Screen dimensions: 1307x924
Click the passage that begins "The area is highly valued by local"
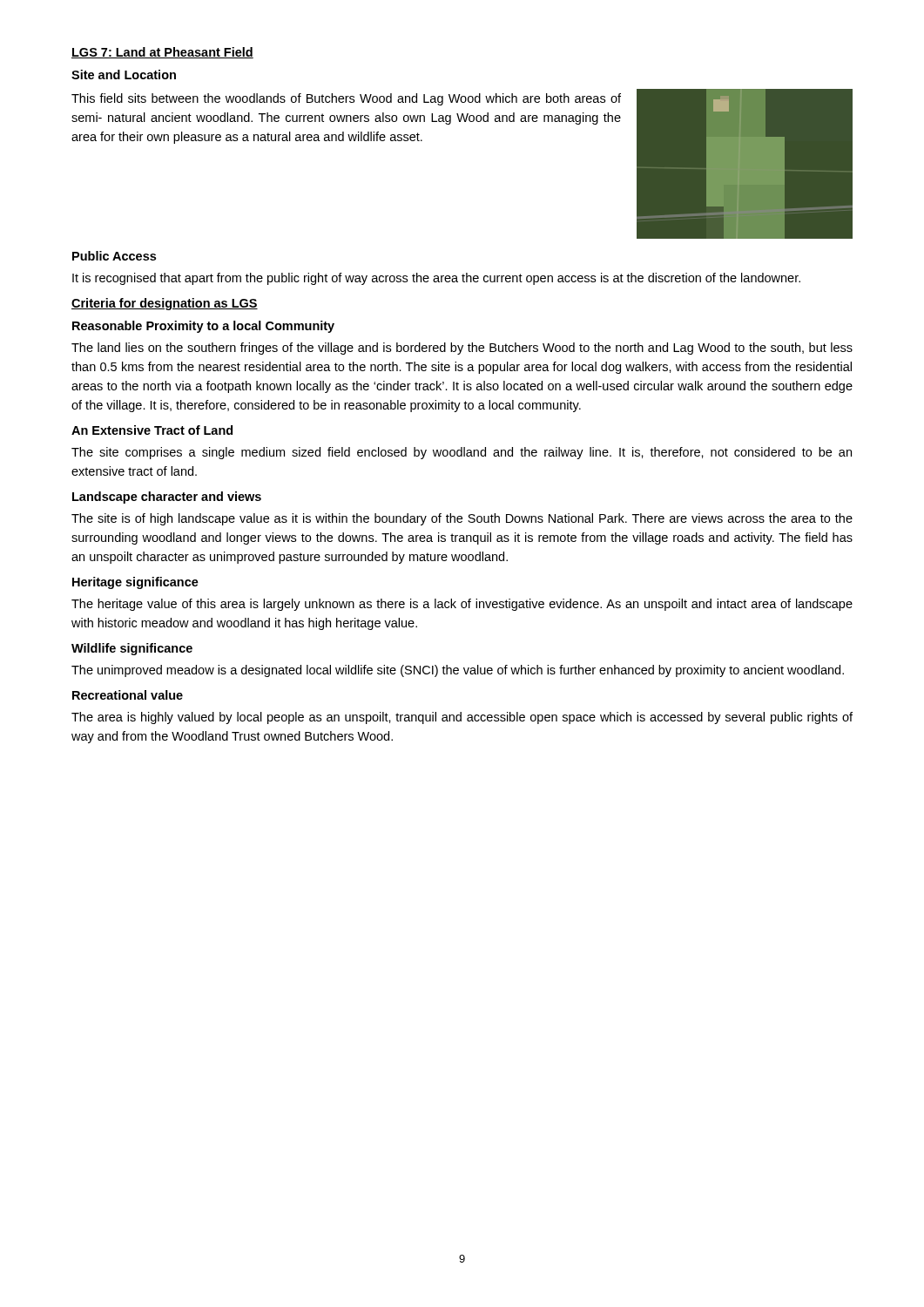tap(462, 727)
